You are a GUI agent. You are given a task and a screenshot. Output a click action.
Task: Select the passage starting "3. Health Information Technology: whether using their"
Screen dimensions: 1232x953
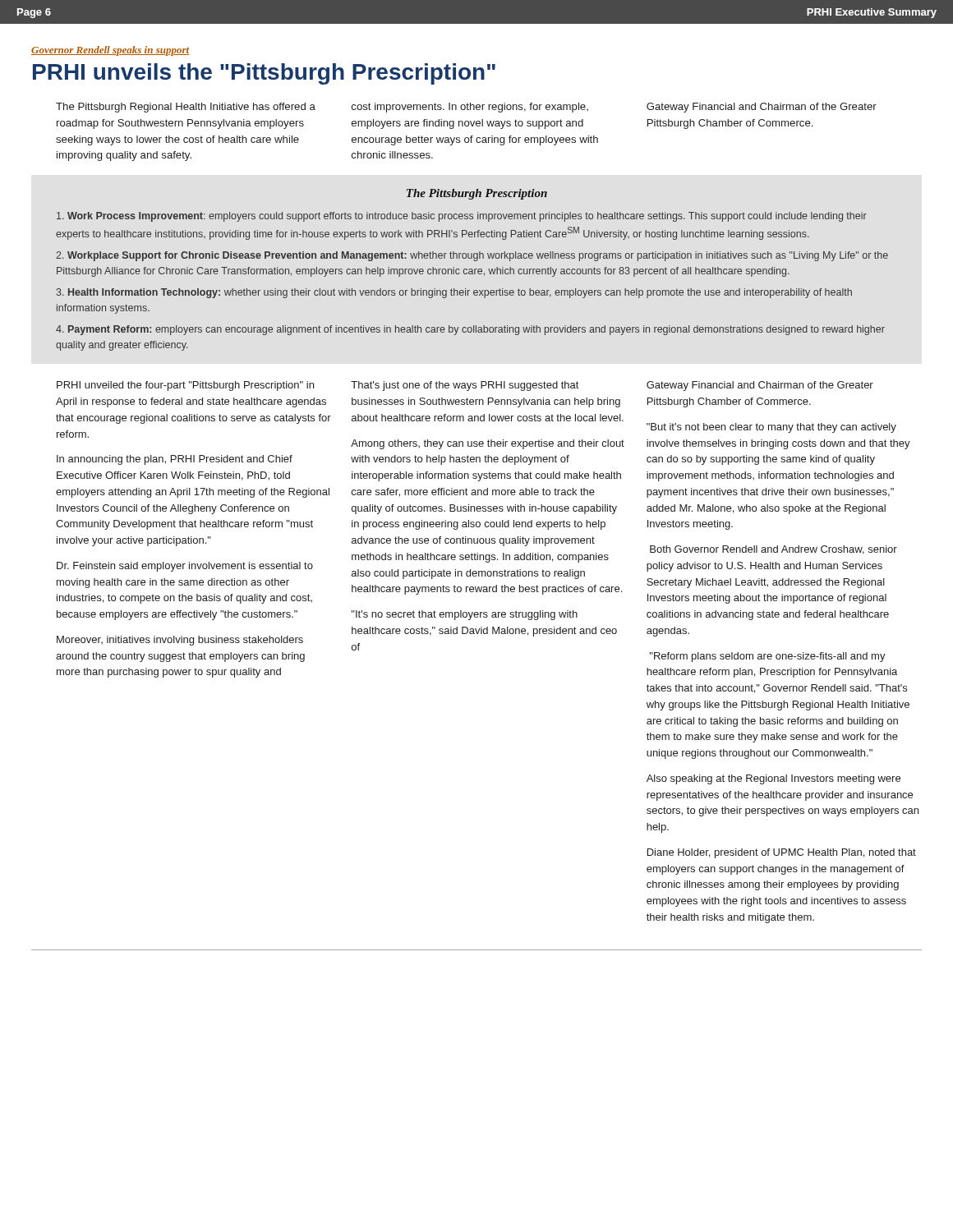454,300
